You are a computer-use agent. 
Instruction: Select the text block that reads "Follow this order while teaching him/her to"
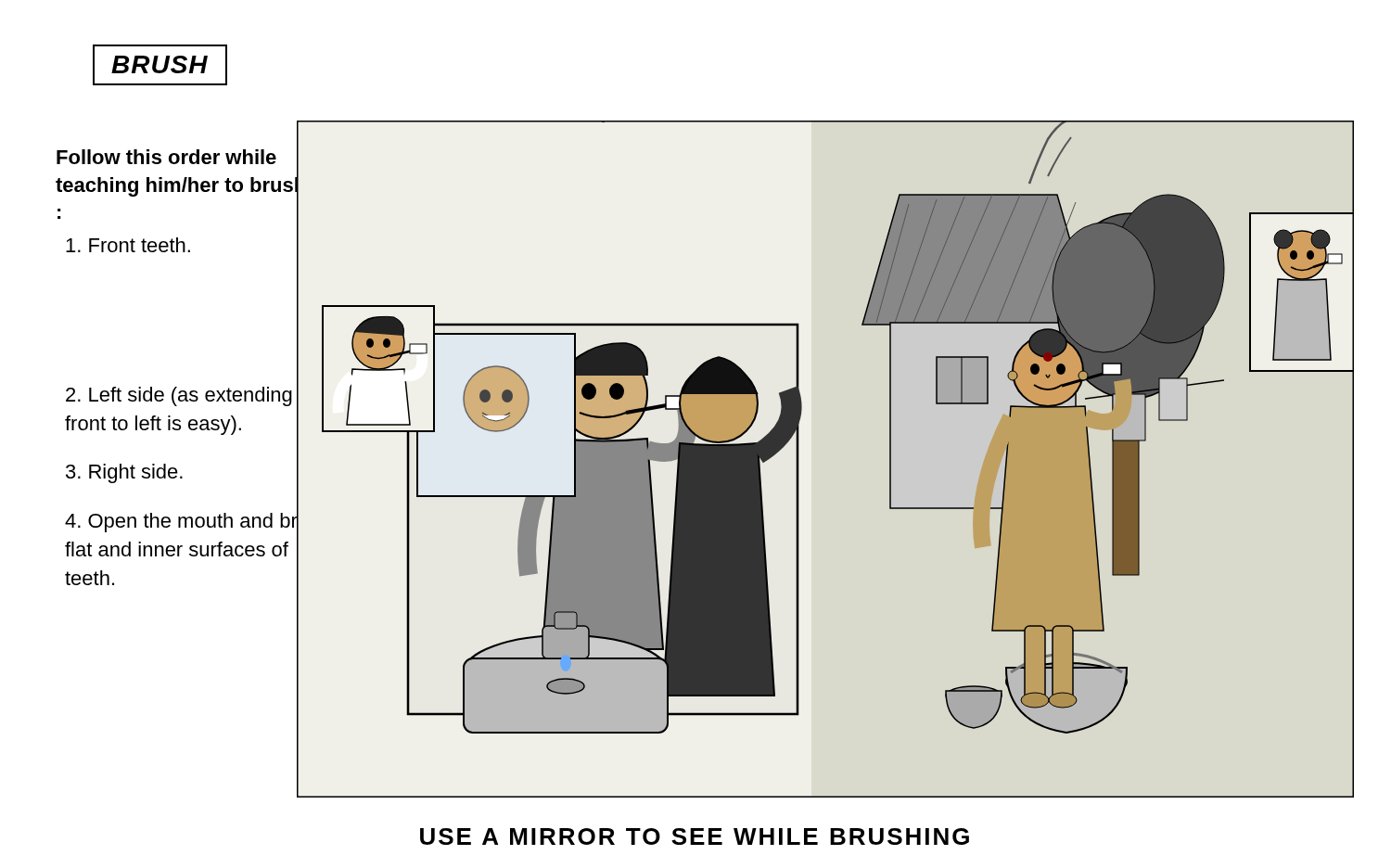[x=181, y=185]
